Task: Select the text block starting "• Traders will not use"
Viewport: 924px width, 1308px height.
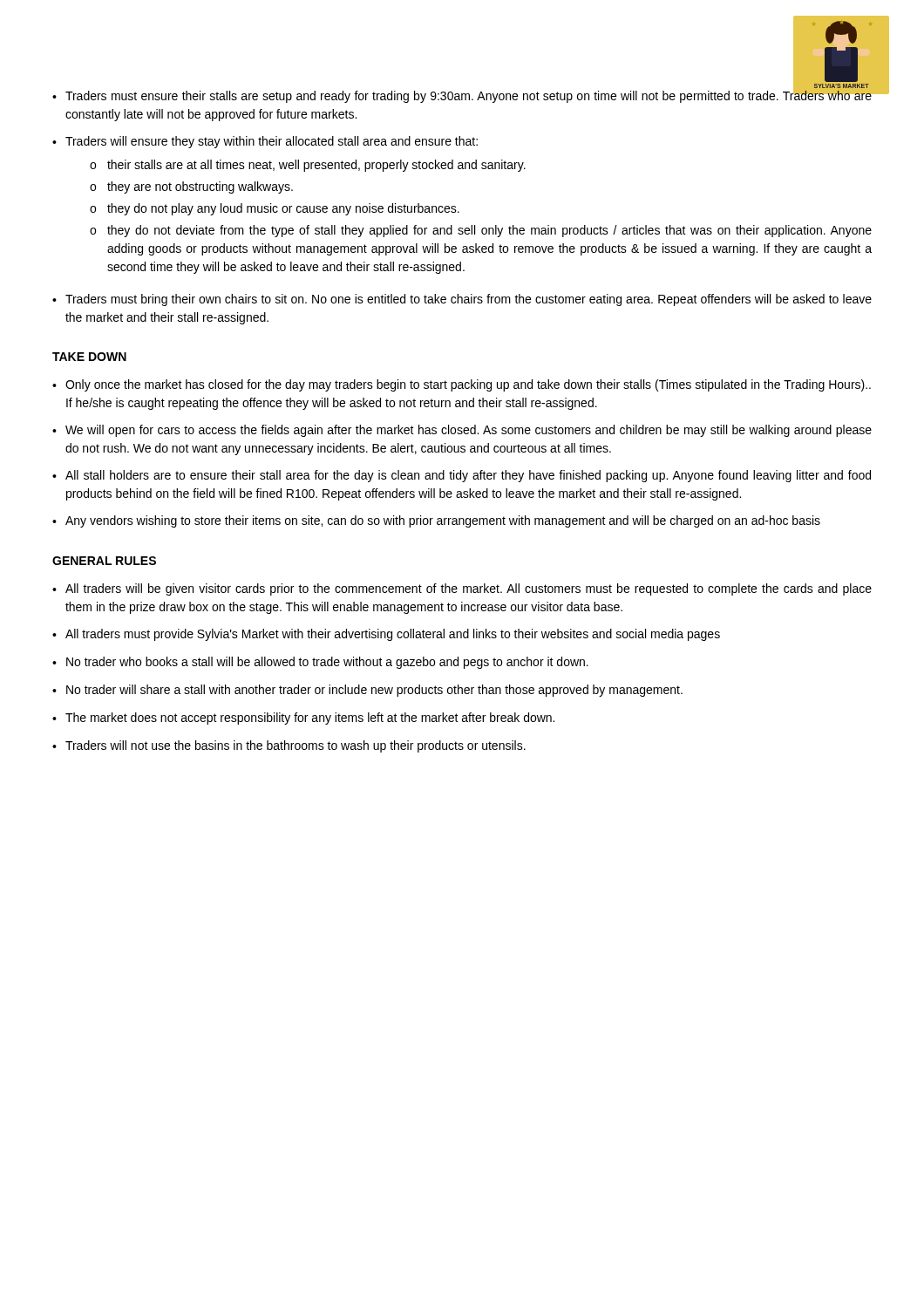Action: click(x=289, y=746)
